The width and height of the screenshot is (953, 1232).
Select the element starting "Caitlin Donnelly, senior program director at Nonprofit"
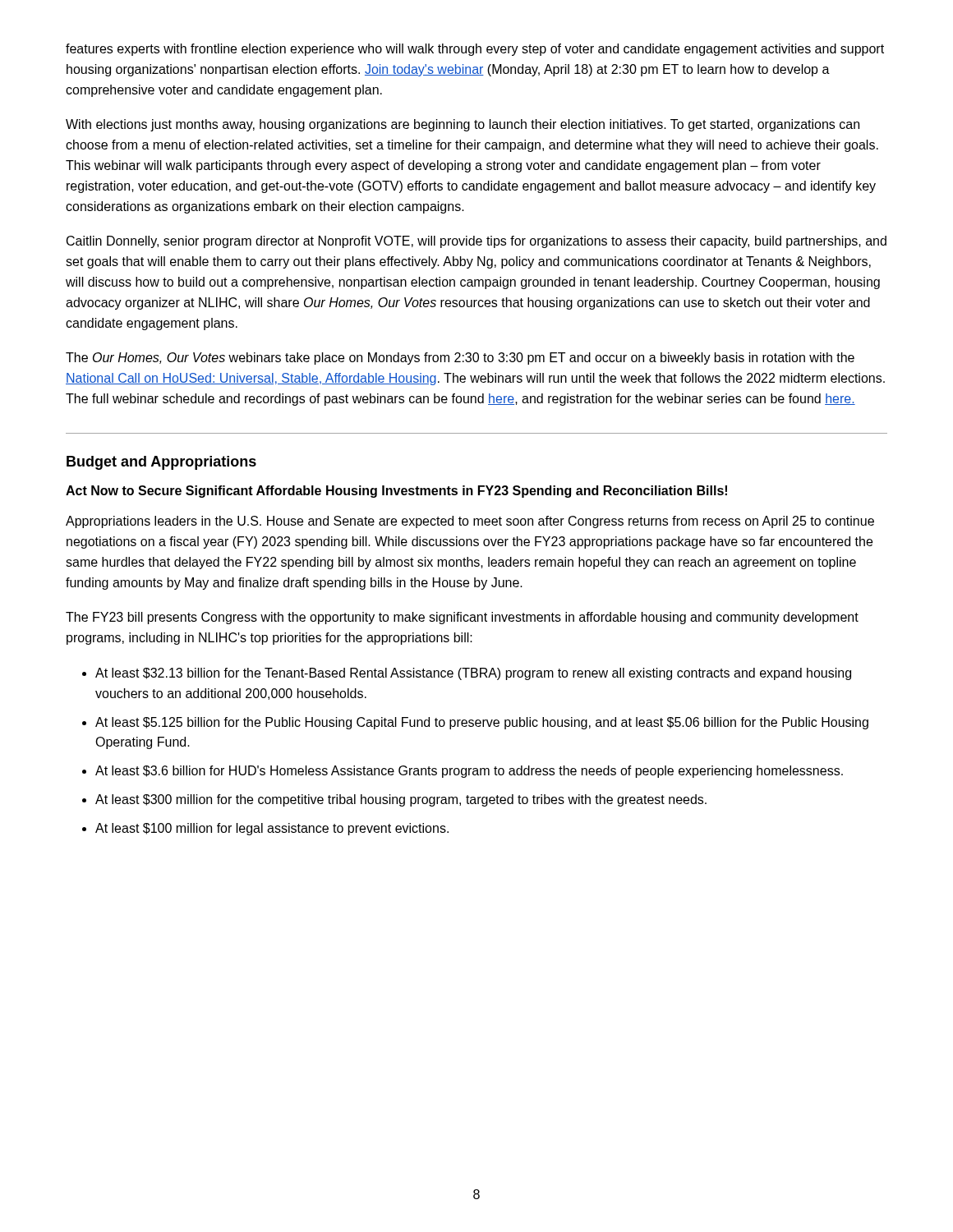[476, 282]
